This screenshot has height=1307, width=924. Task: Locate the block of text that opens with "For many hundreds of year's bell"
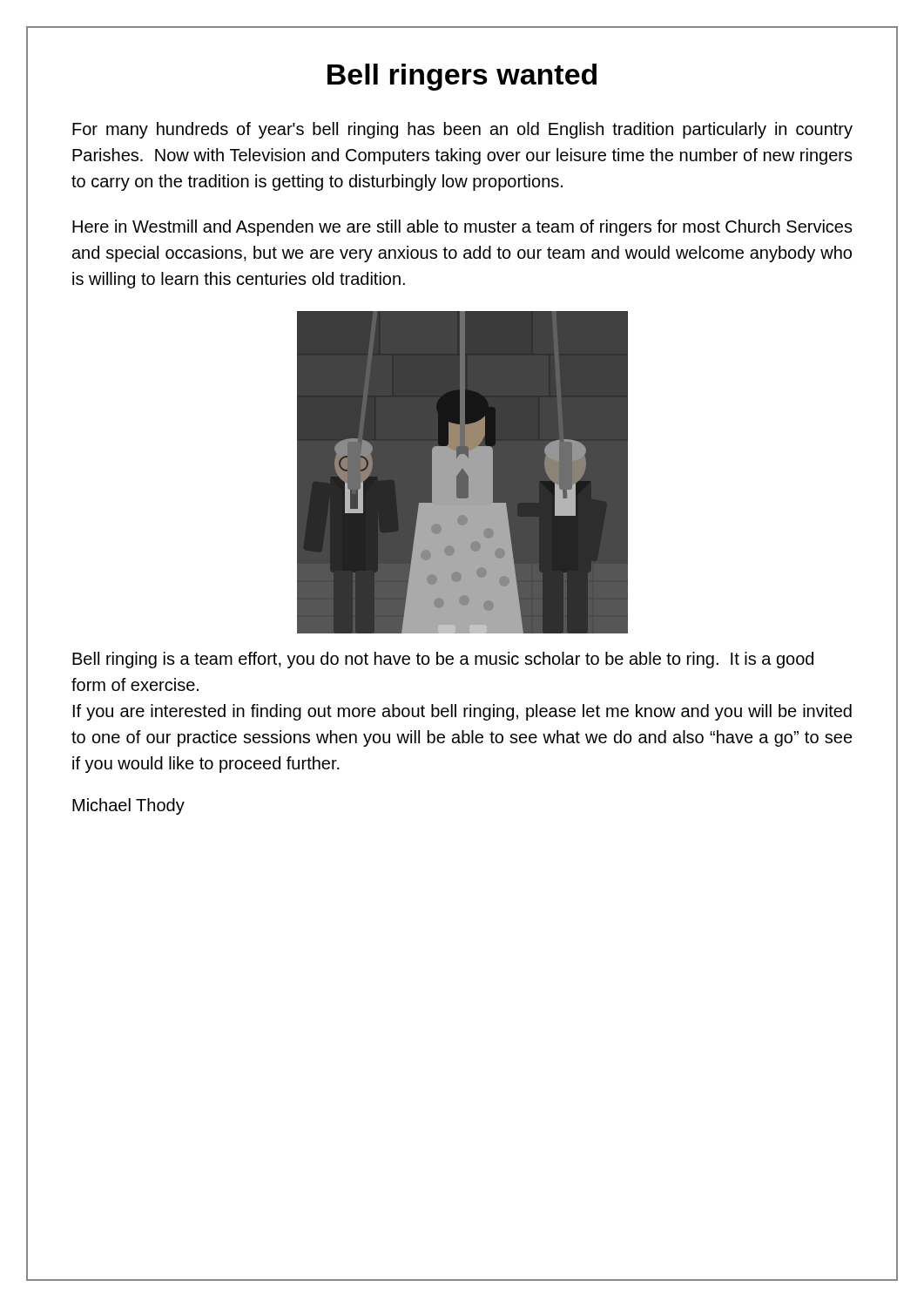(462, 155)
